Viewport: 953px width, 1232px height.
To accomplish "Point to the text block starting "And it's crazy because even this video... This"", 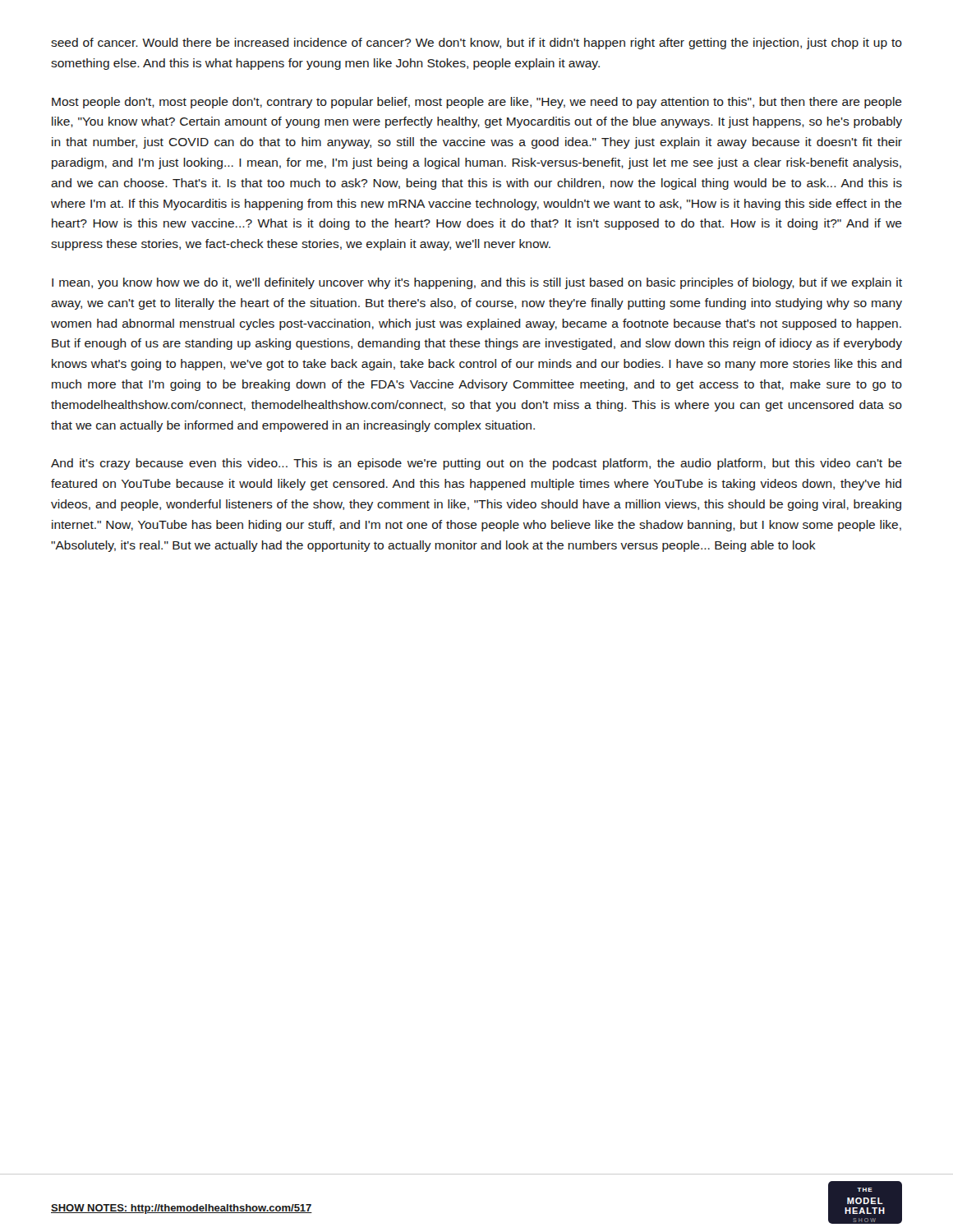I will tap(476, 504).
